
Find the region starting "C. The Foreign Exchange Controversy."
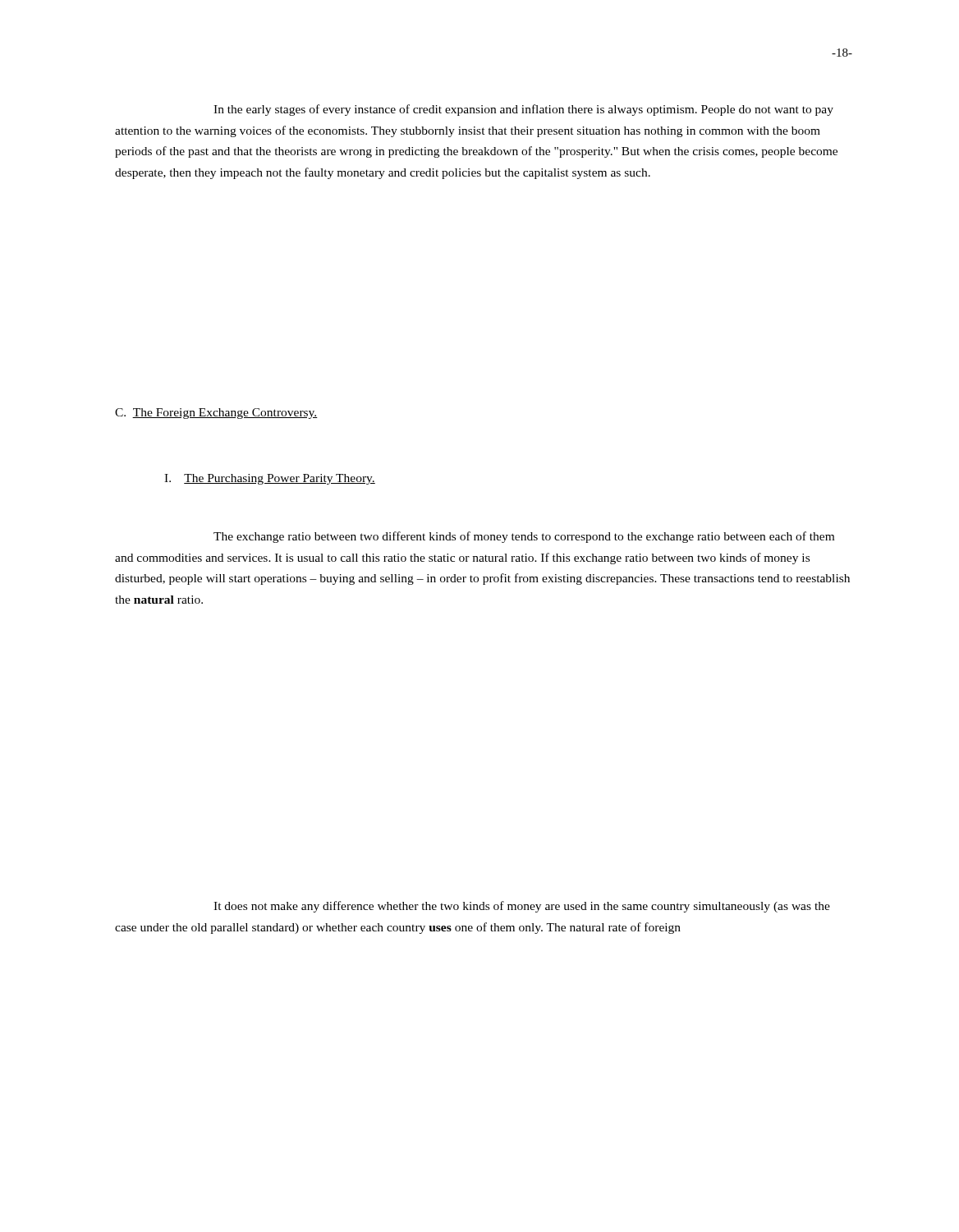pos(216,412)
